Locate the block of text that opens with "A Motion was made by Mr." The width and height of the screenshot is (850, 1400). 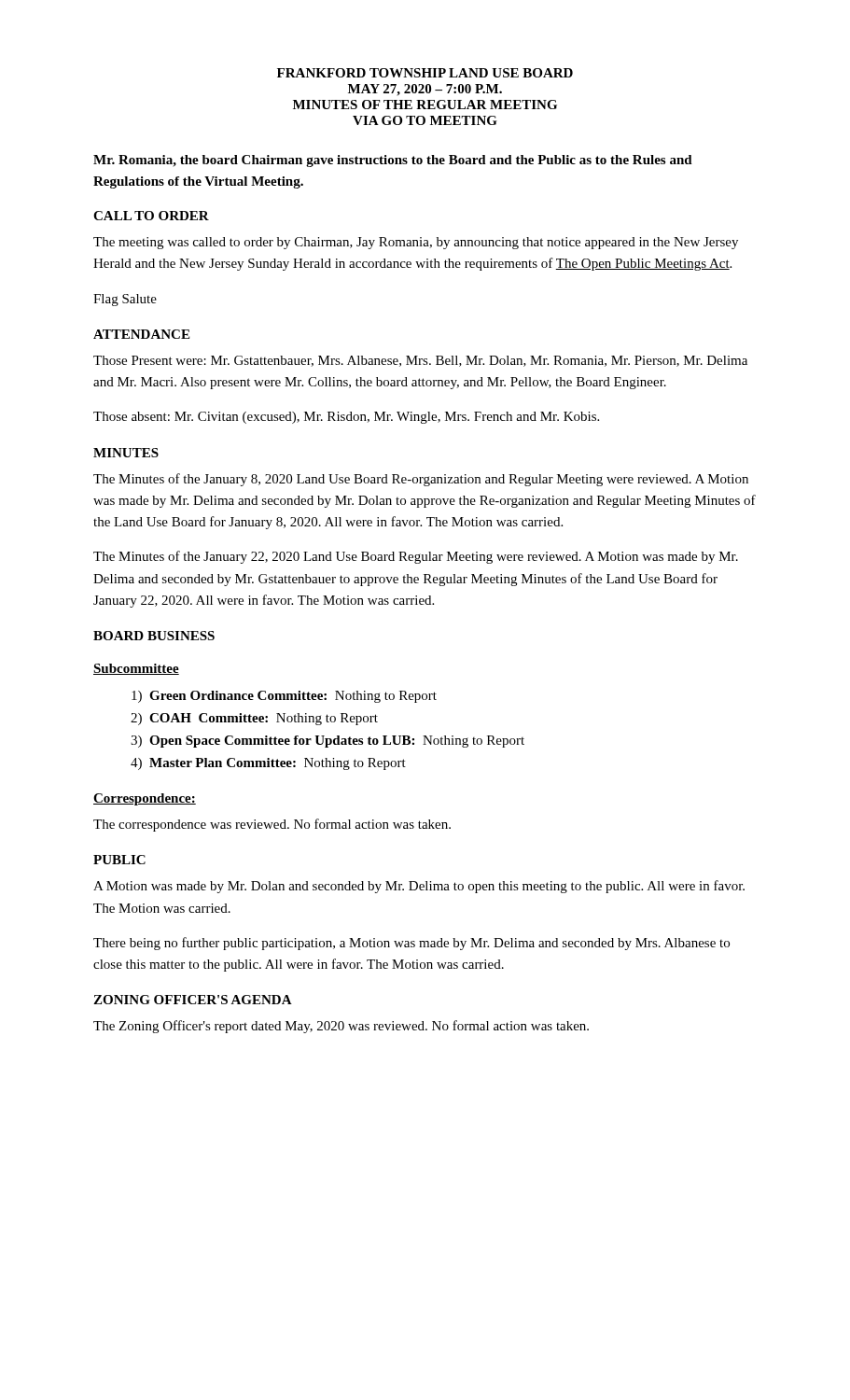click(x=419, y=897)
